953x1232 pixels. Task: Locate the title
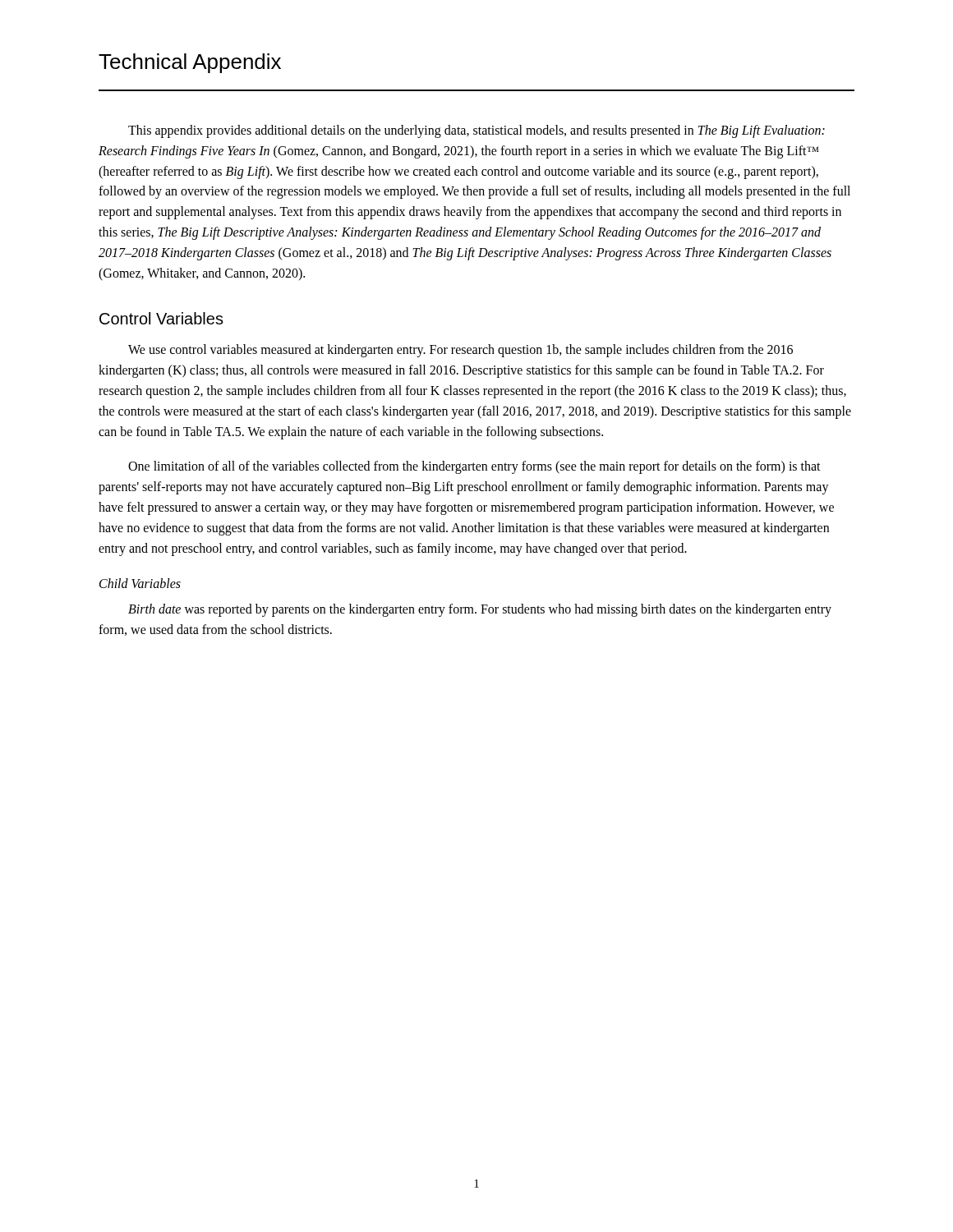pos(476,62)
